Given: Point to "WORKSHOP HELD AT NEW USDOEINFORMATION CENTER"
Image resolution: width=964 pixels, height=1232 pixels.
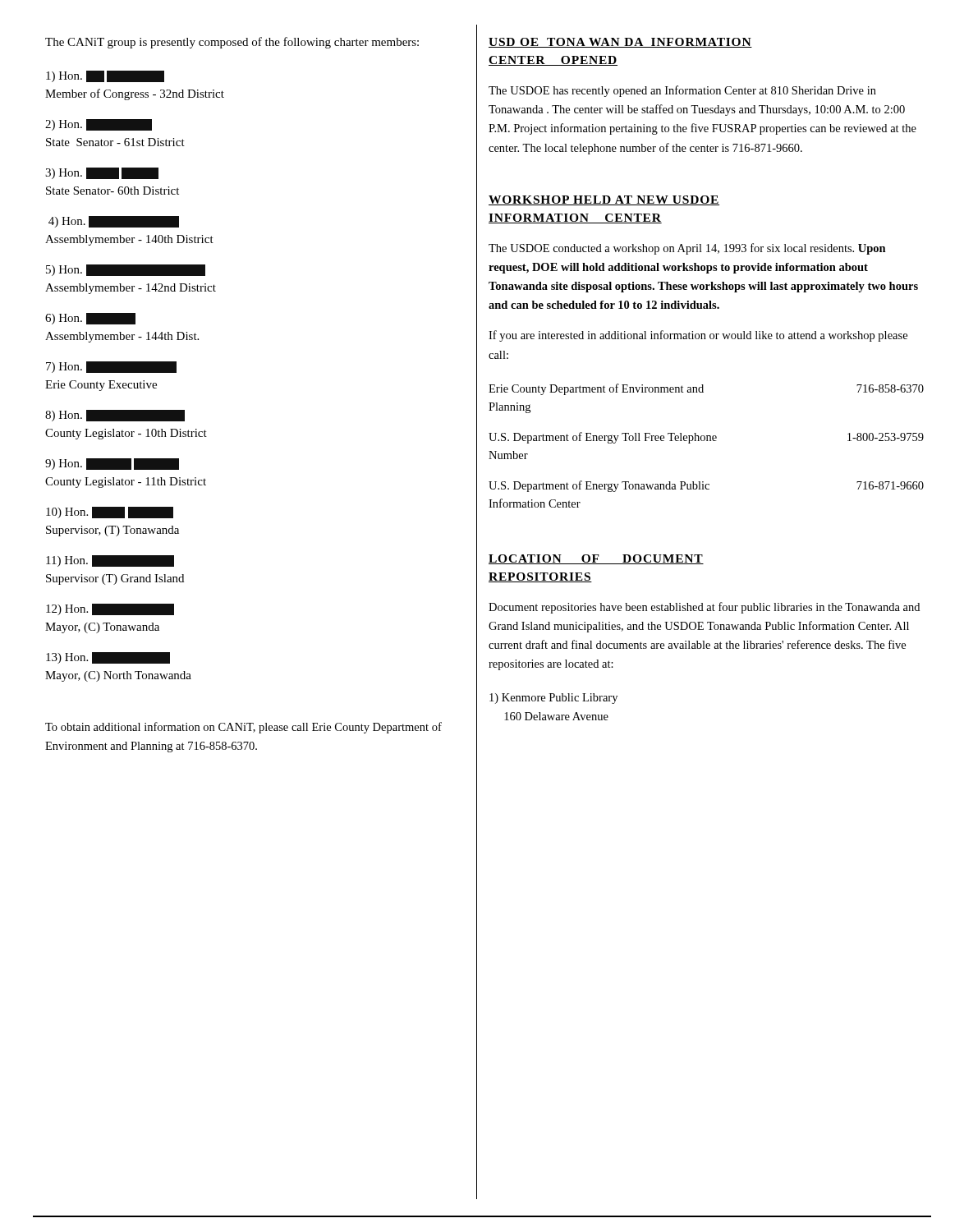Looking at the screenshot, I should pyautogui.click(x=604, y=208).
